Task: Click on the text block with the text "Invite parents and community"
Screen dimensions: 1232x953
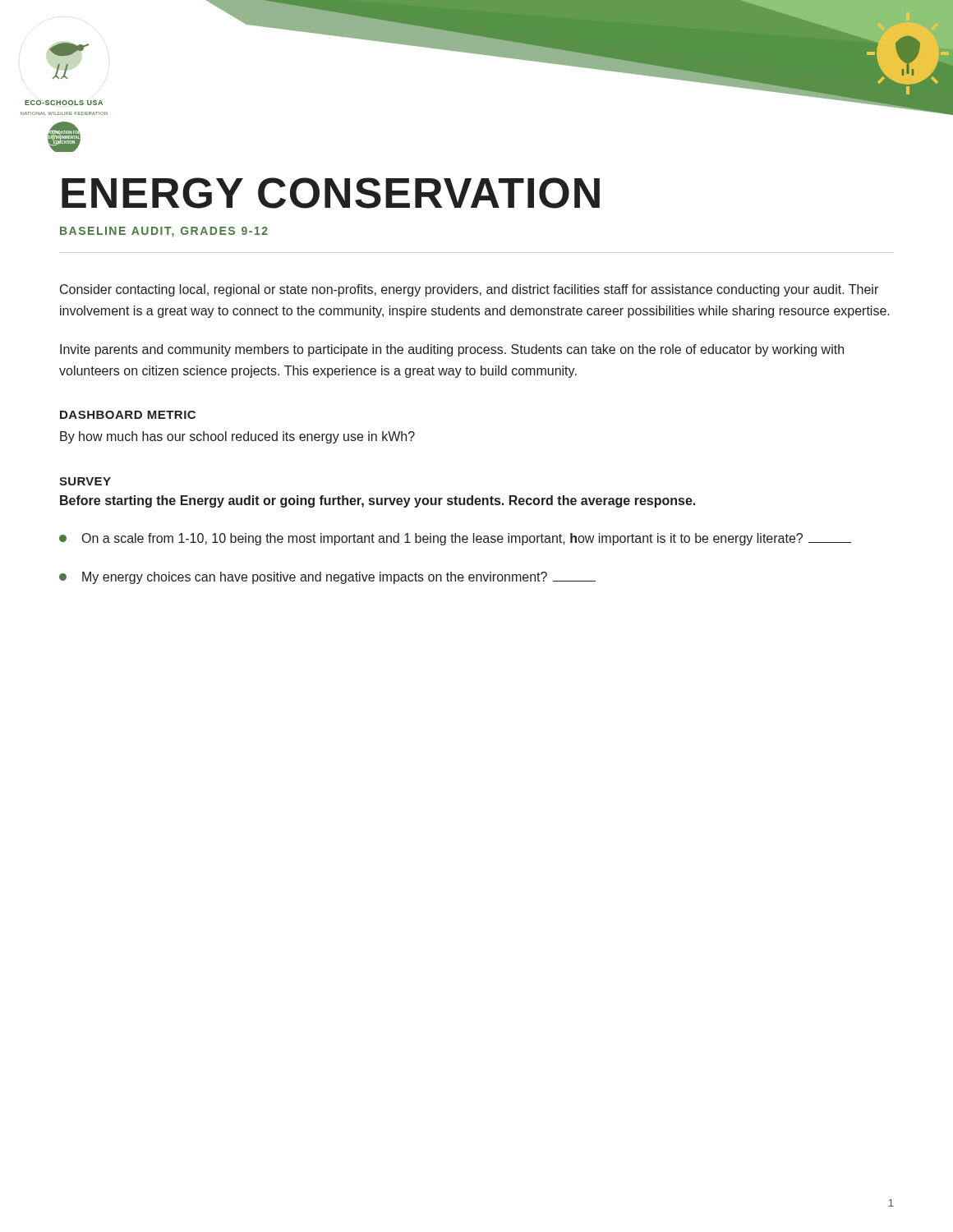Action: tap(452, 360)
